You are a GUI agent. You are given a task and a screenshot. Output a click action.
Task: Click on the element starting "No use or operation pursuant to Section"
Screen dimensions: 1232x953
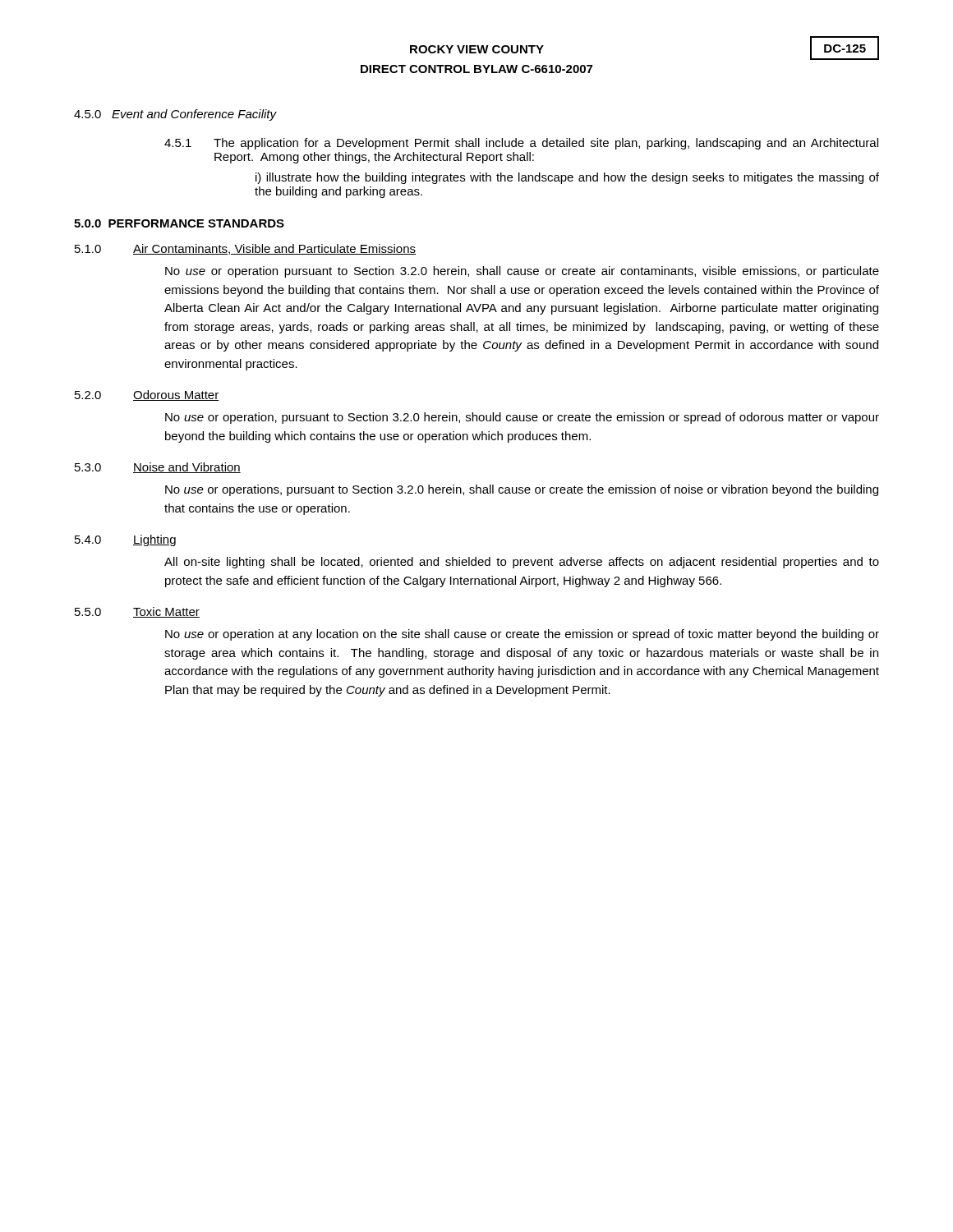522,317
